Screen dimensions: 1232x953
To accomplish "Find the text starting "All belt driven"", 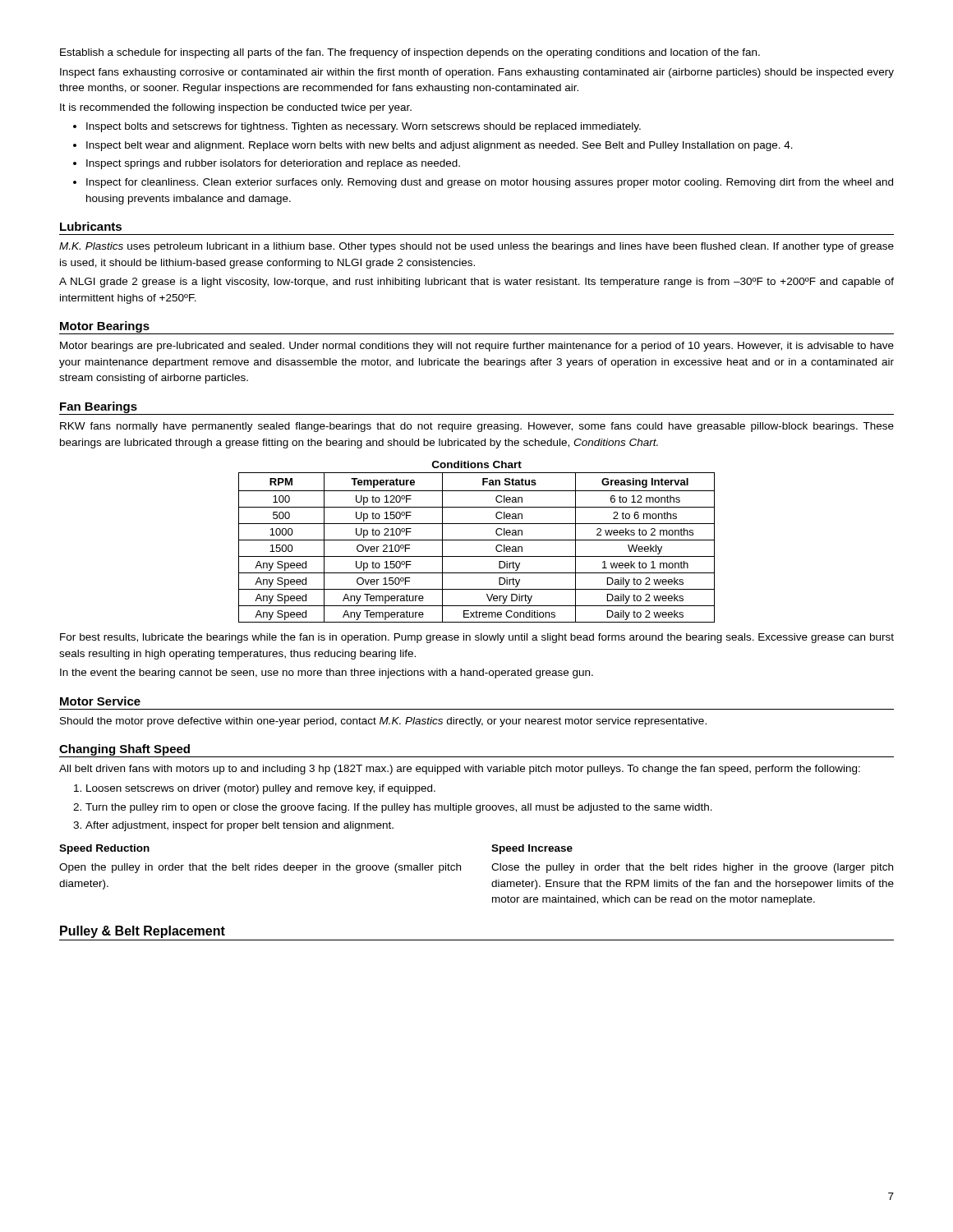I will [x=476, y=769].
